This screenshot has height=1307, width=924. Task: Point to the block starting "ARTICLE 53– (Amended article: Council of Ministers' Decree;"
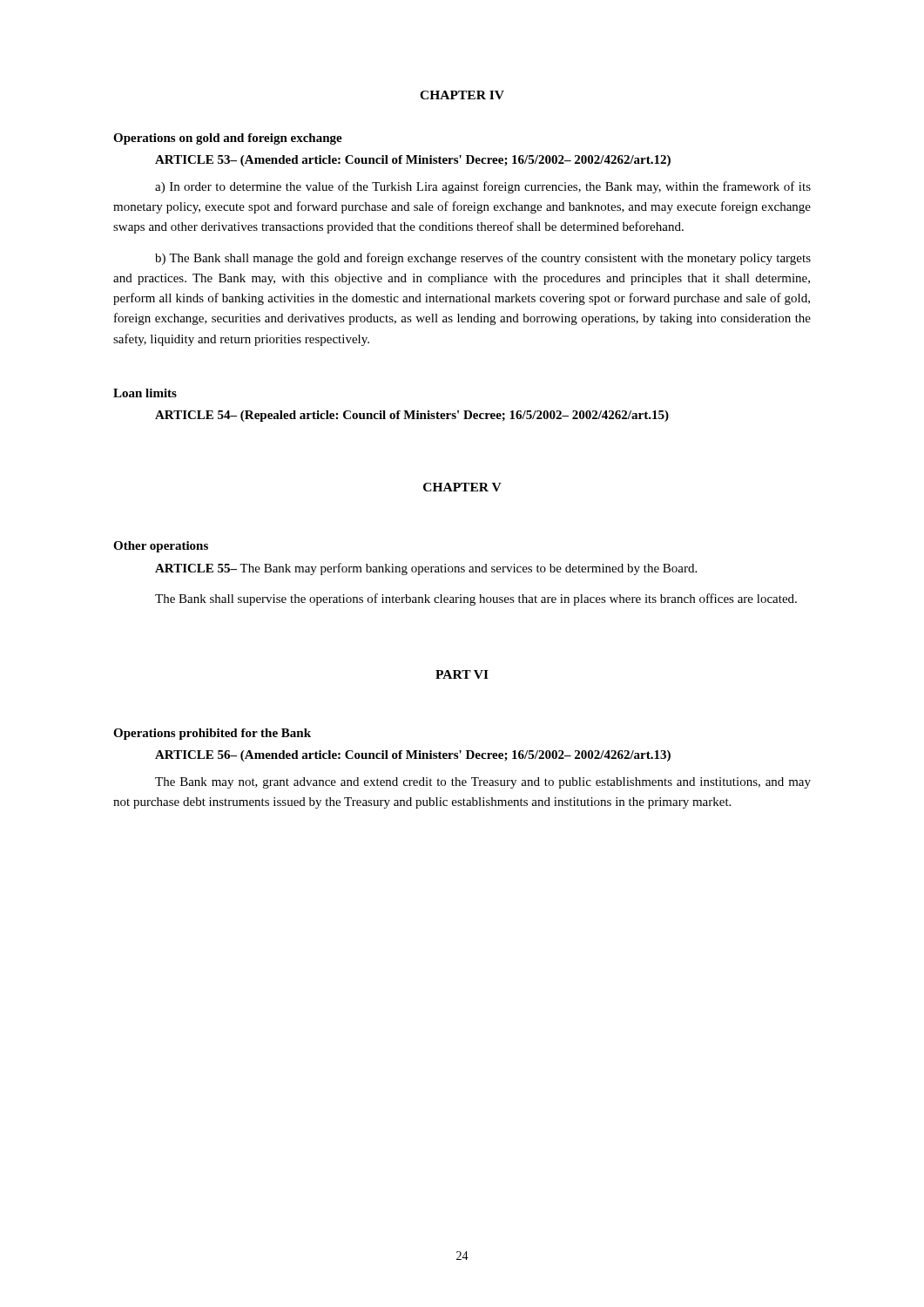point(413,159)
